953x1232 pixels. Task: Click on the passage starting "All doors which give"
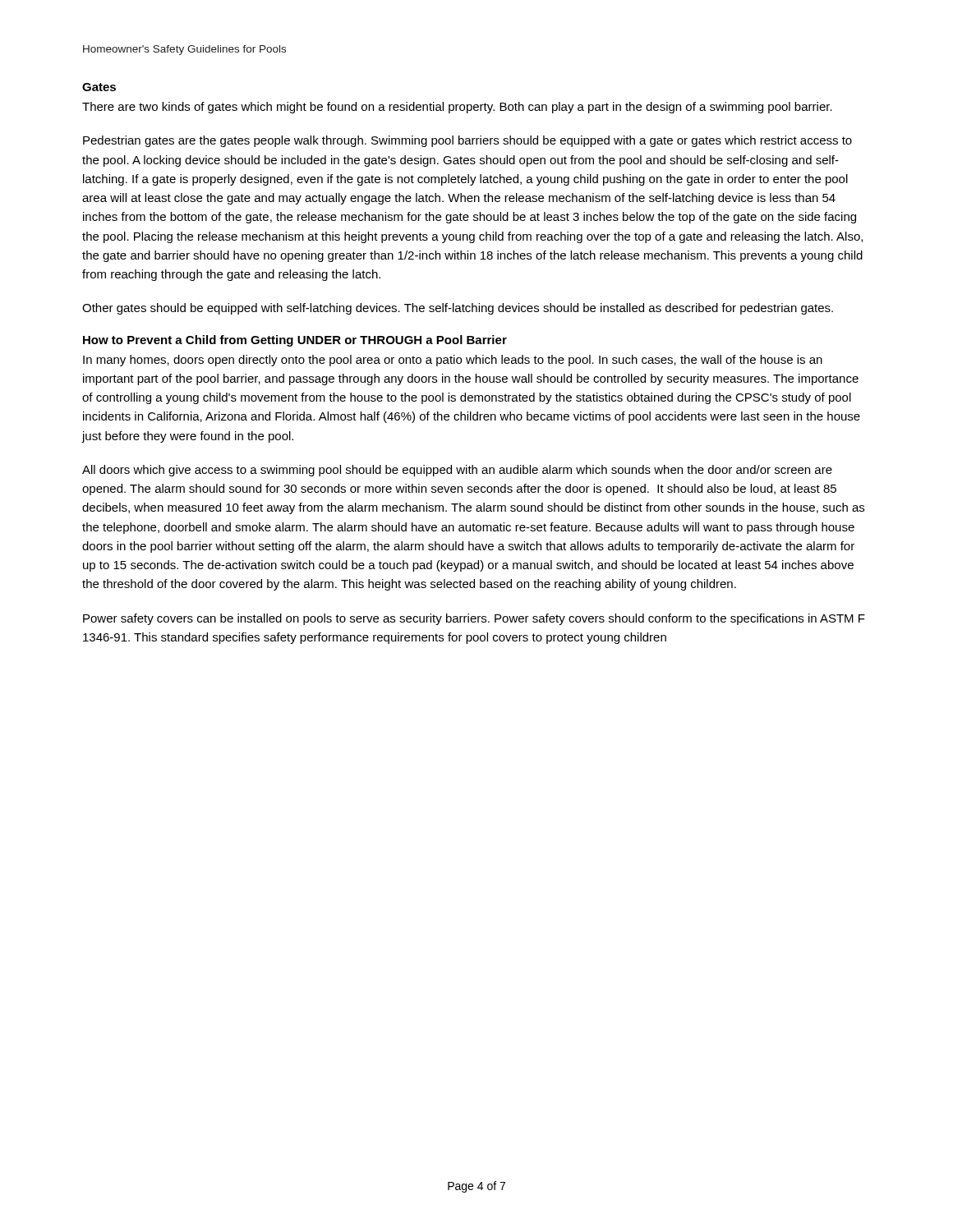pyautogui.click(x=473, y=526)
